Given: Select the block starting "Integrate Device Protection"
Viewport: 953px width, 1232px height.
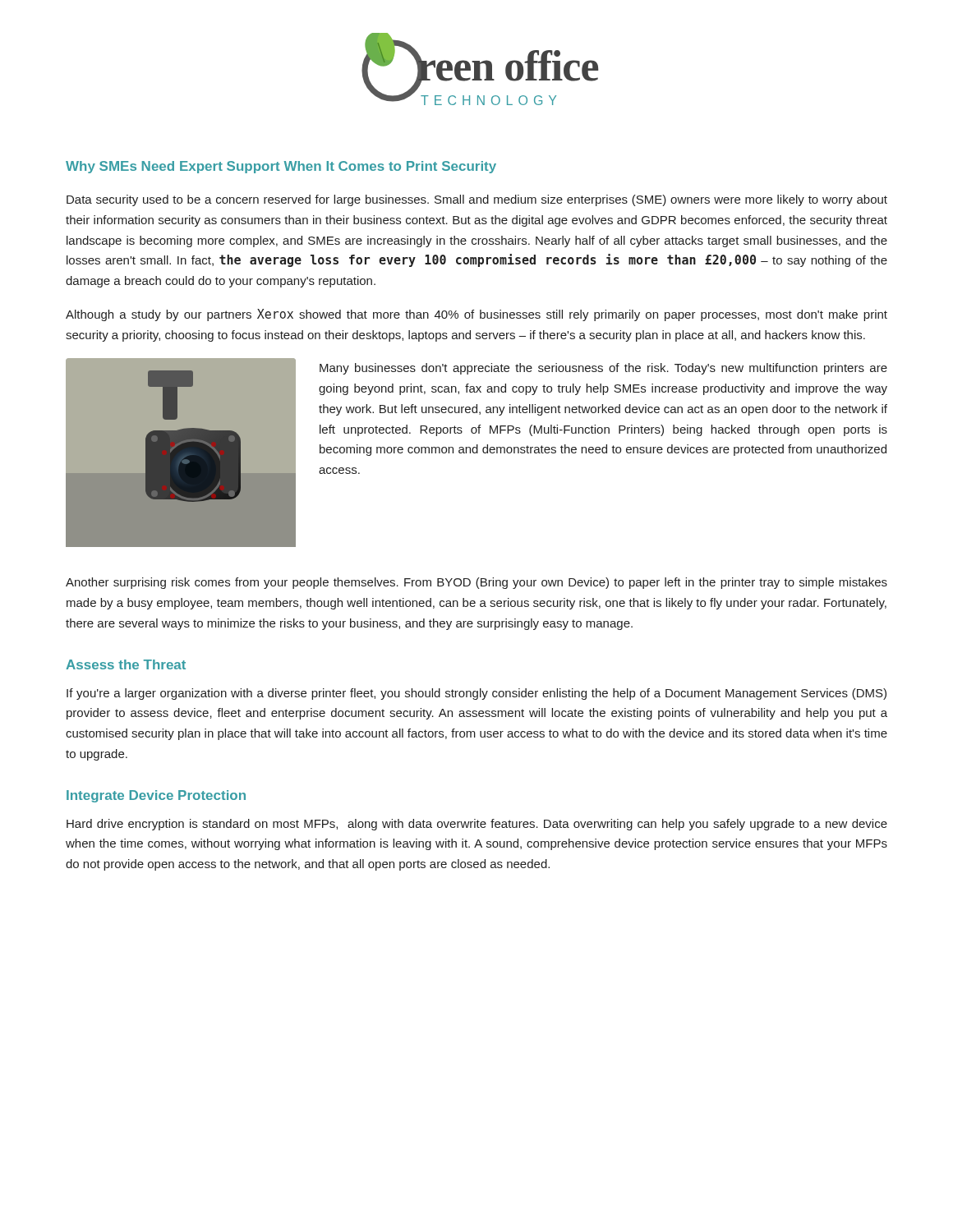Looking at the screenshot, I should (156, 795).
